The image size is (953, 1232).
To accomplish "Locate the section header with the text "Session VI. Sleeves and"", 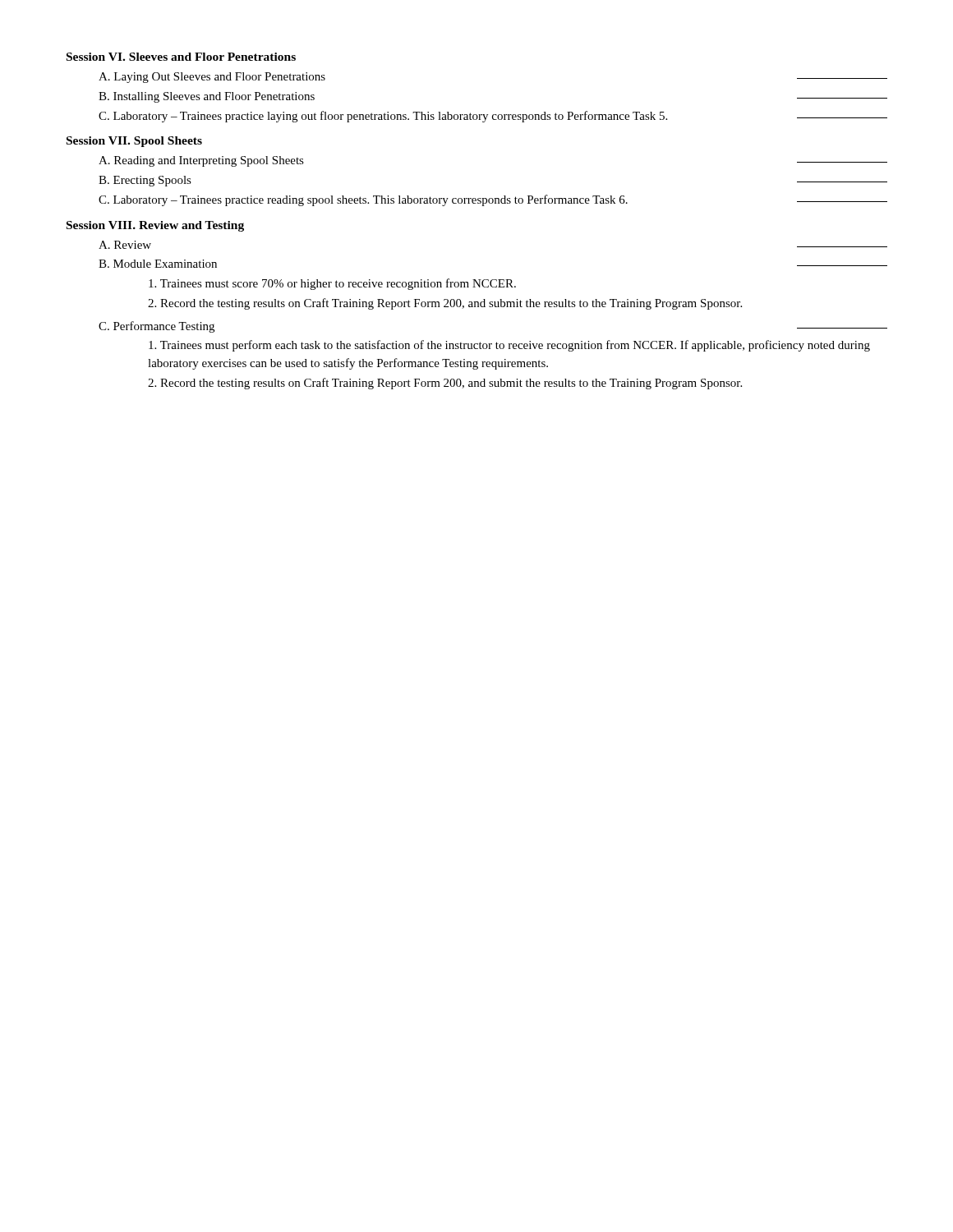I will (181, 56).
